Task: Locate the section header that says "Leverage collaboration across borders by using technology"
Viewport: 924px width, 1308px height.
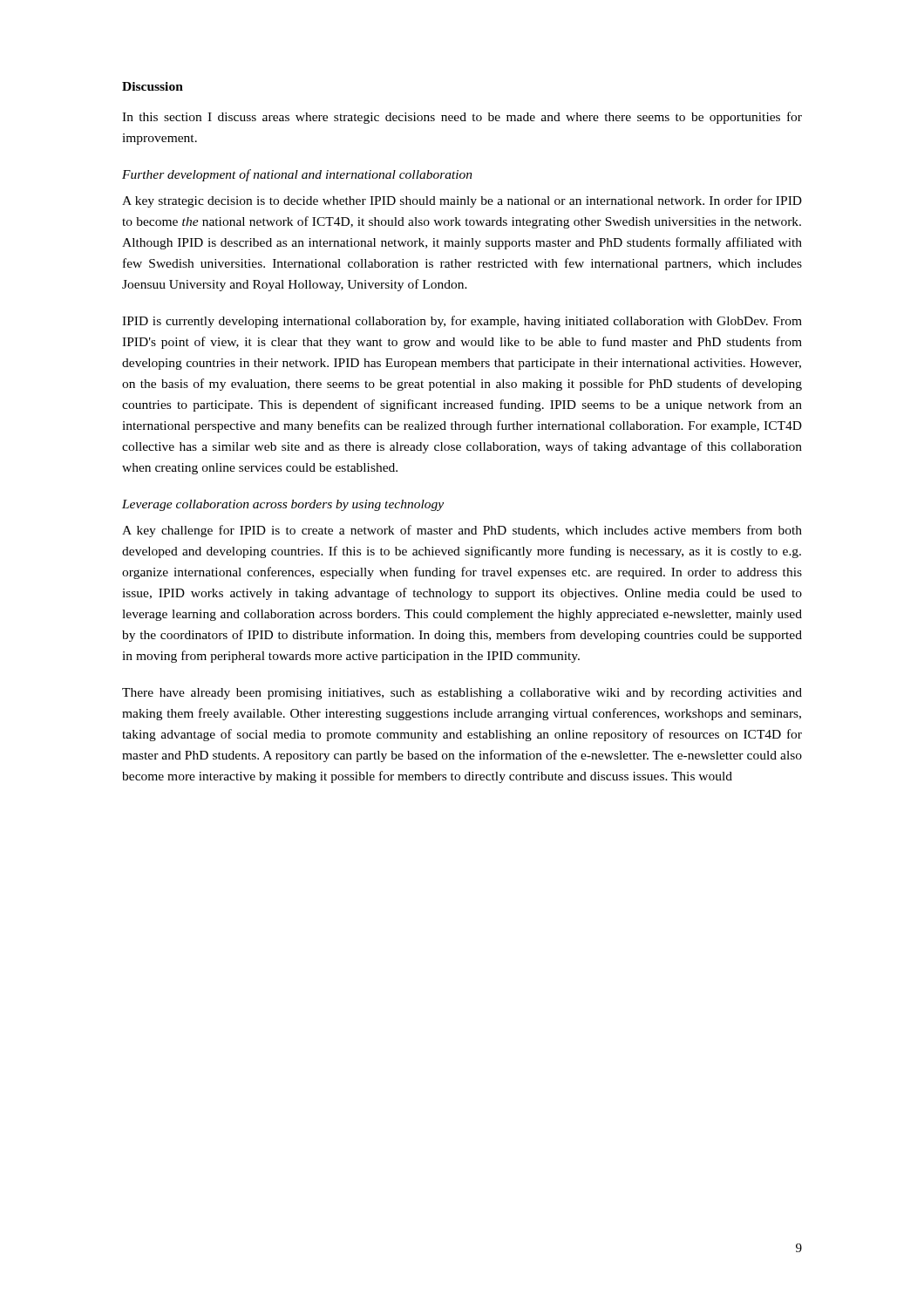Action: coord(283,504)
